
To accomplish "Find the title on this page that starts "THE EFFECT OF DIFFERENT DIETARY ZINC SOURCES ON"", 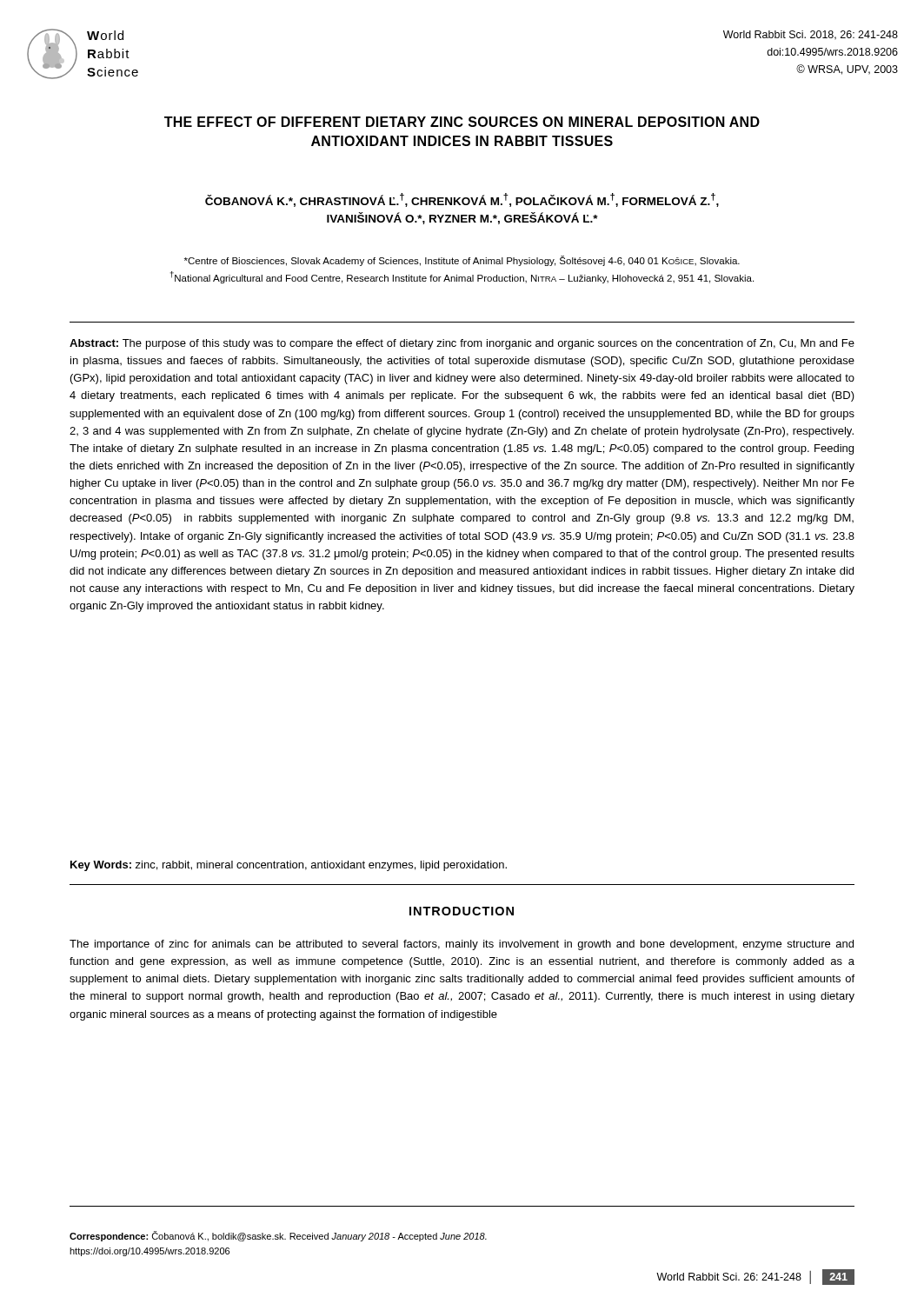I will [462, 132].
